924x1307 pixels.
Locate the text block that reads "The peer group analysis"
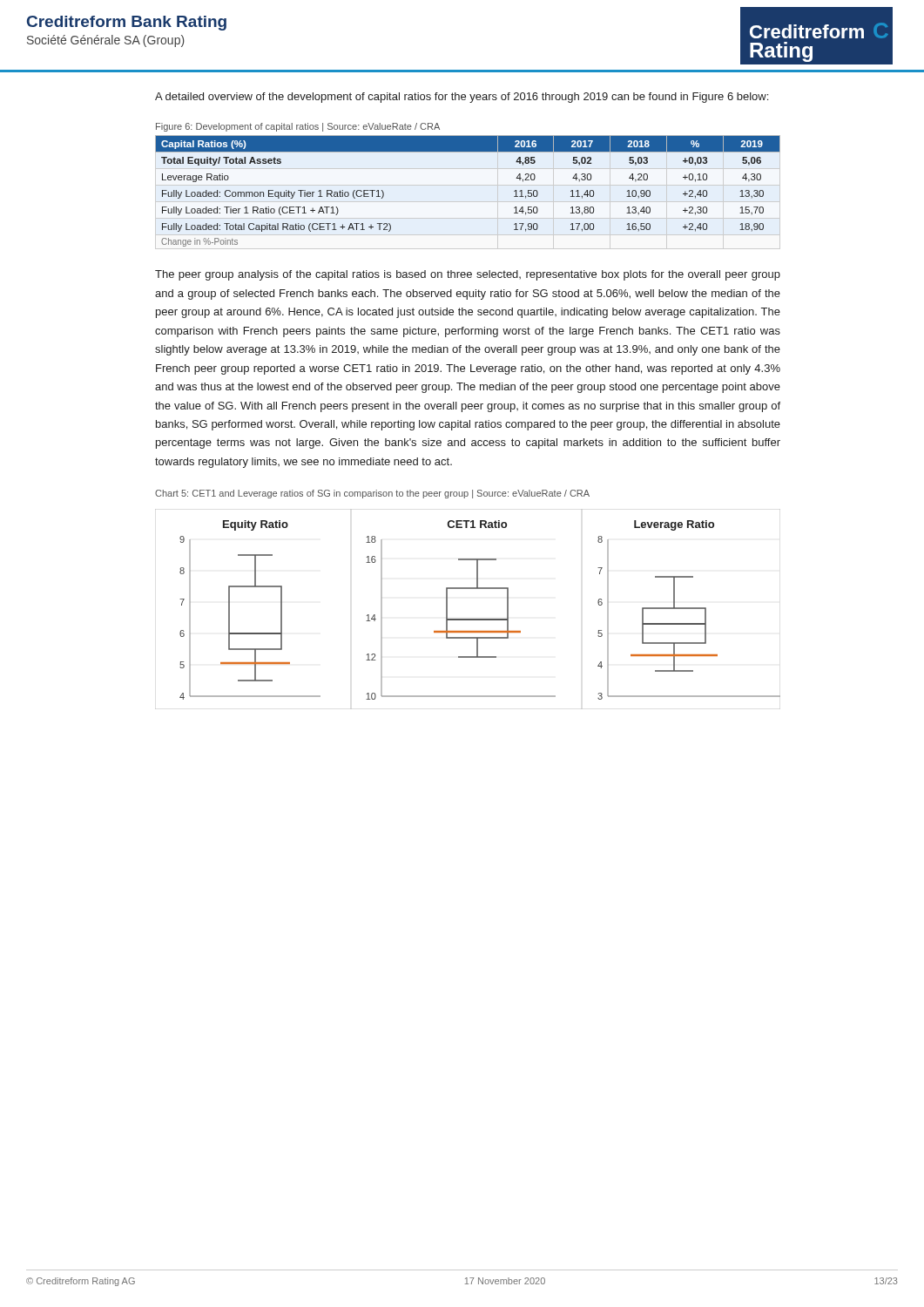click(x=468, y=368)
